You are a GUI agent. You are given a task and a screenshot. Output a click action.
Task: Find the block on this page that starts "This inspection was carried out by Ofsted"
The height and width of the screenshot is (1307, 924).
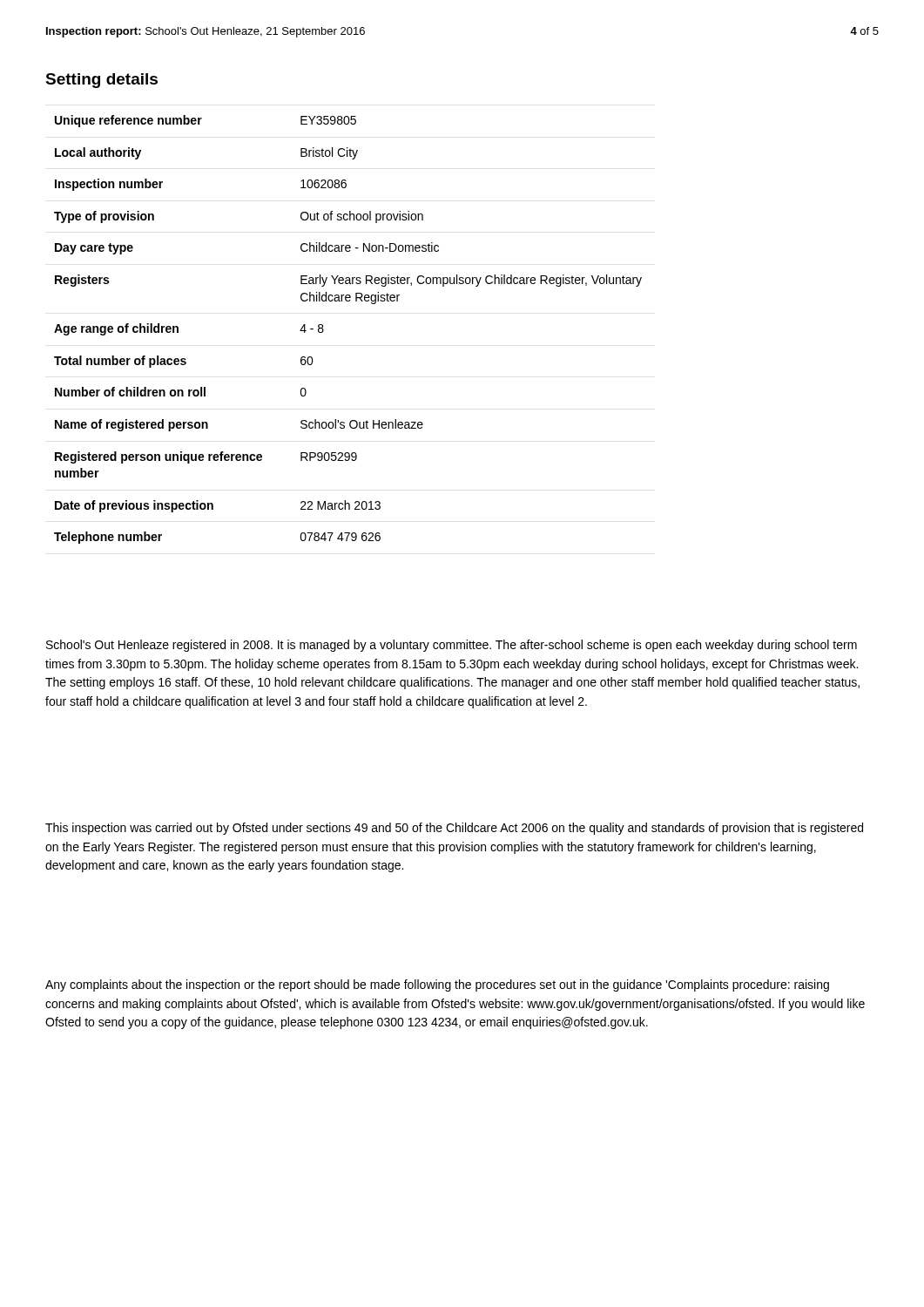click(x=455, y=847)
